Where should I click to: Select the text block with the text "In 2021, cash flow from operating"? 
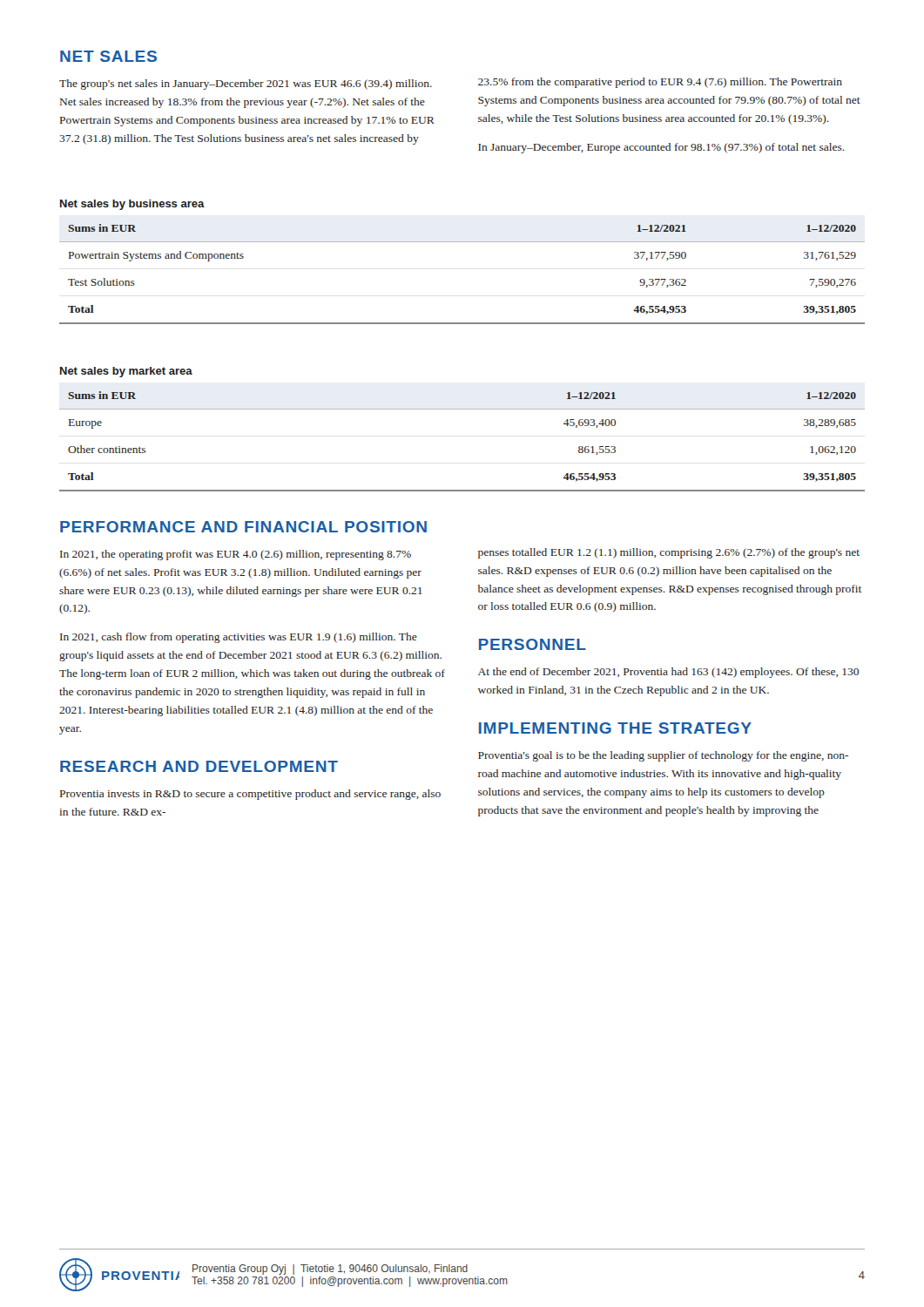point(252,682)
